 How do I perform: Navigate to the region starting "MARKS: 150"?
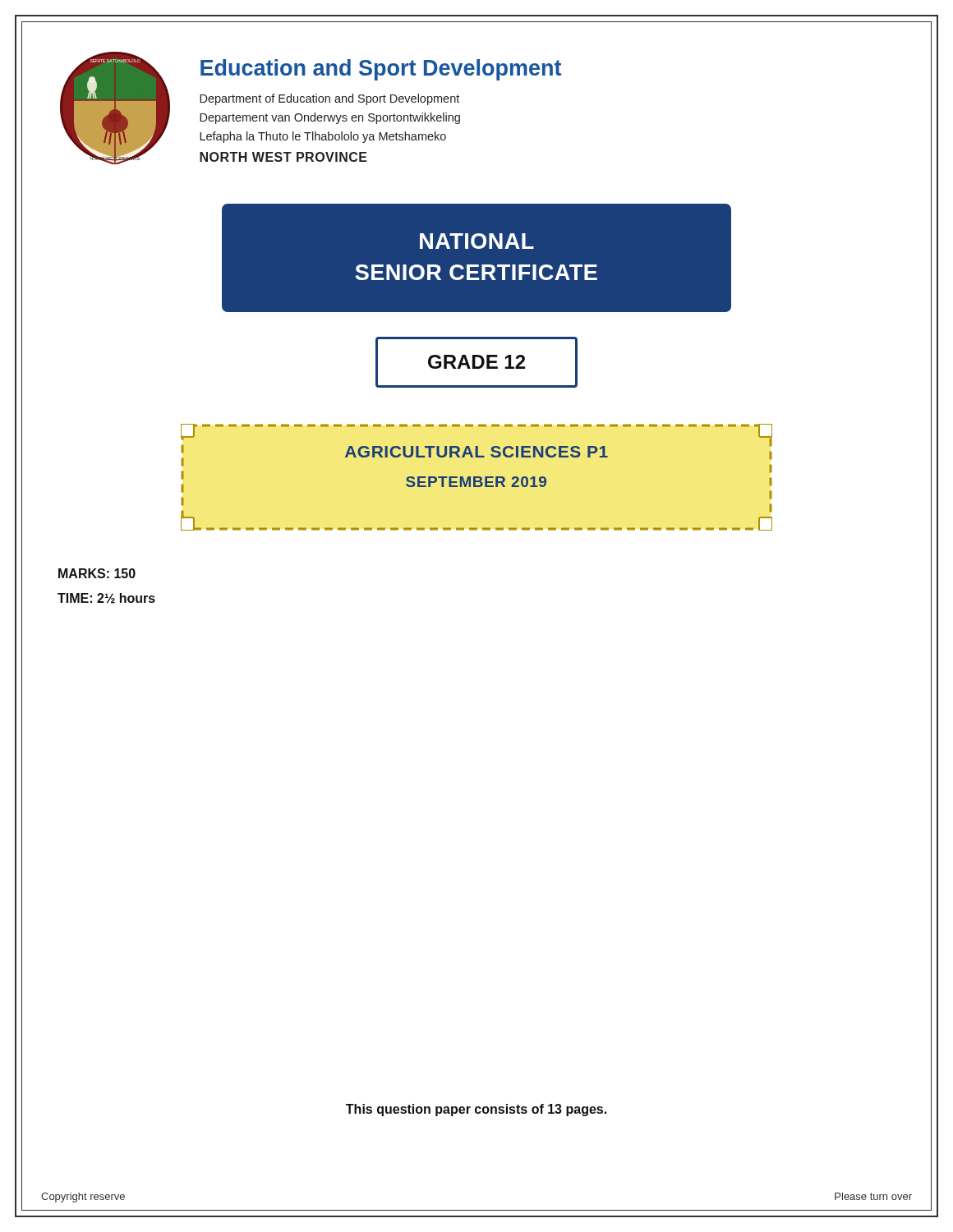[97, 574]
